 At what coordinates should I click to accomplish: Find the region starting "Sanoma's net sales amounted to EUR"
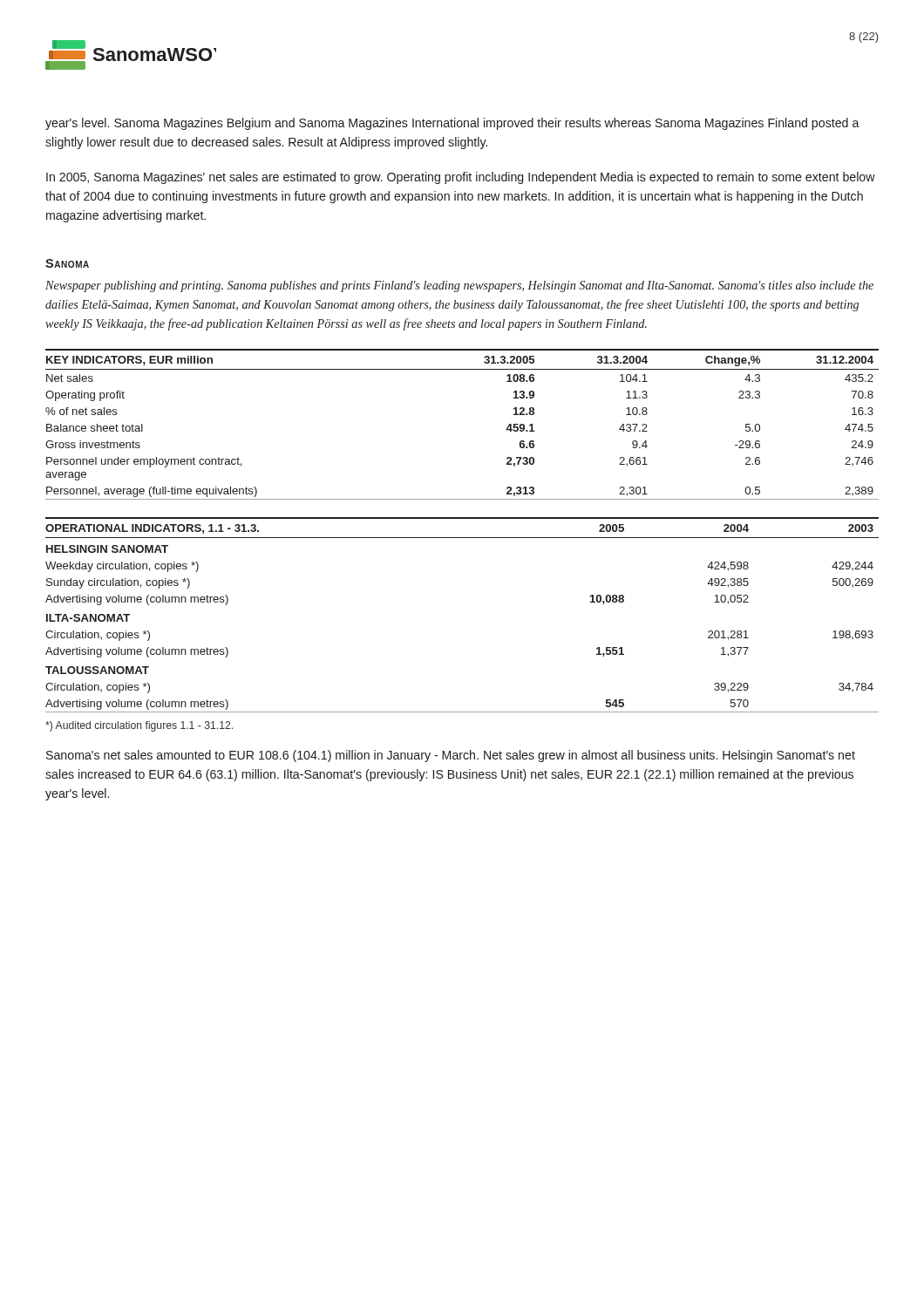(x=450, y=774)
